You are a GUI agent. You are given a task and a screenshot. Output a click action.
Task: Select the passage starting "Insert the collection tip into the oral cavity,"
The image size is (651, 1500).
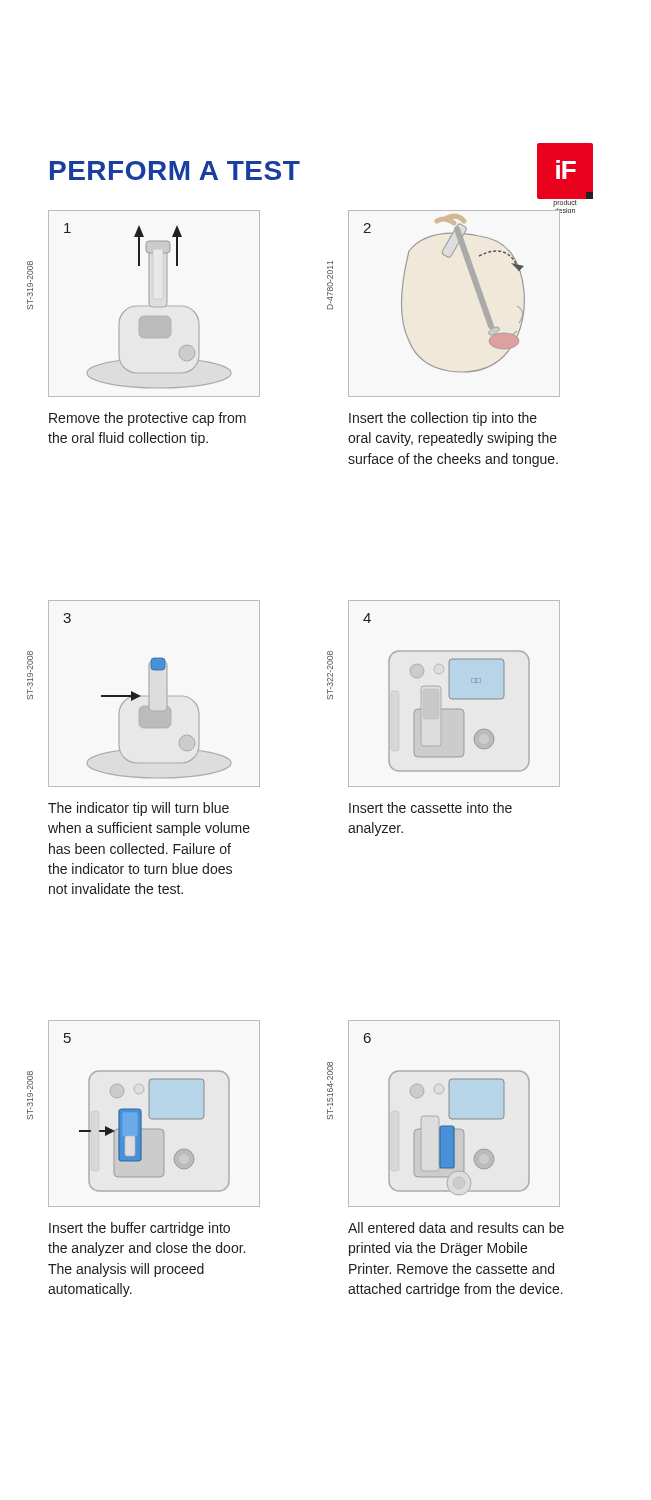coord(453,438)
